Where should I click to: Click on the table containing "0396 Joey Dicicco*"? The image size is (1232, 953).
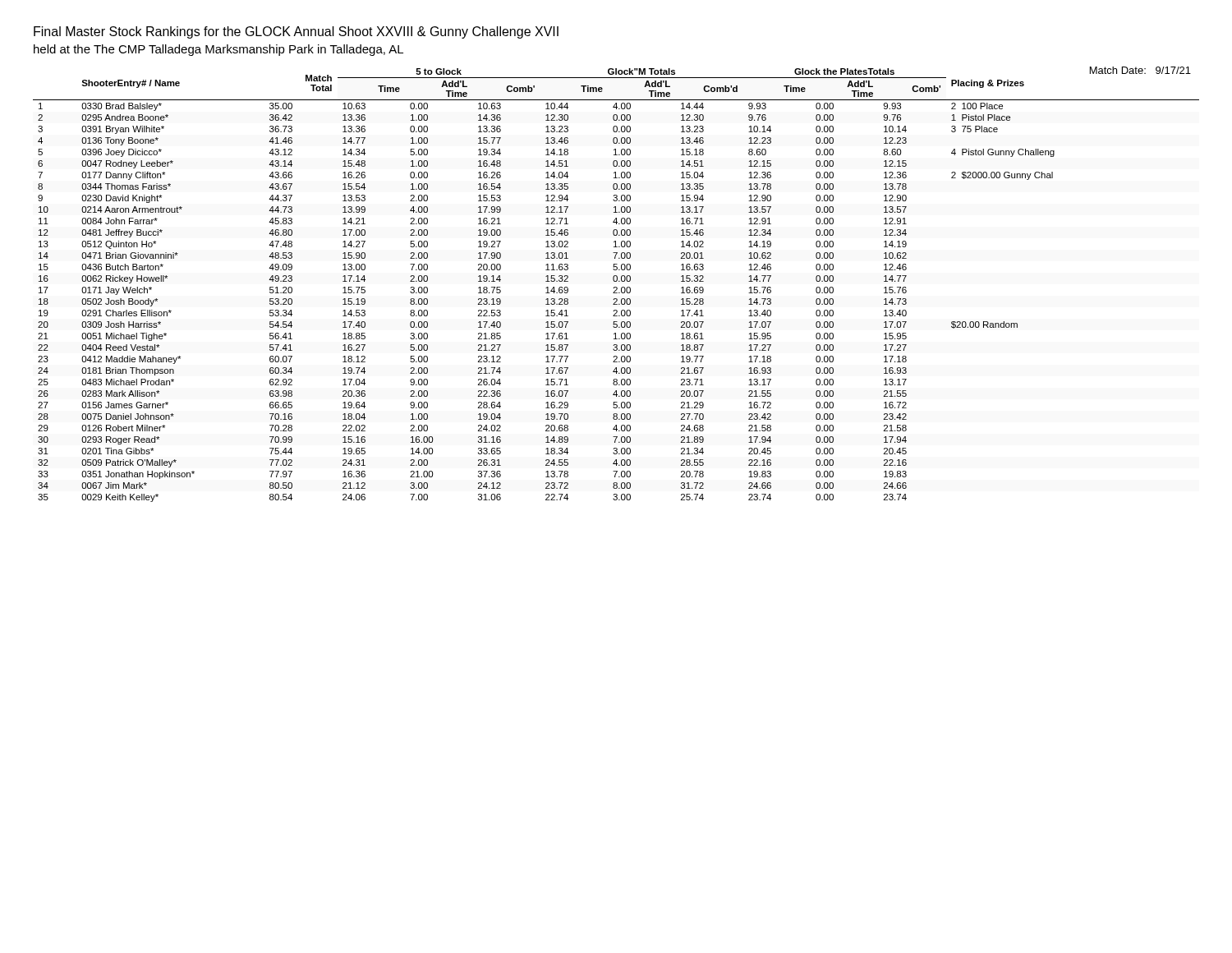(616, 284)
